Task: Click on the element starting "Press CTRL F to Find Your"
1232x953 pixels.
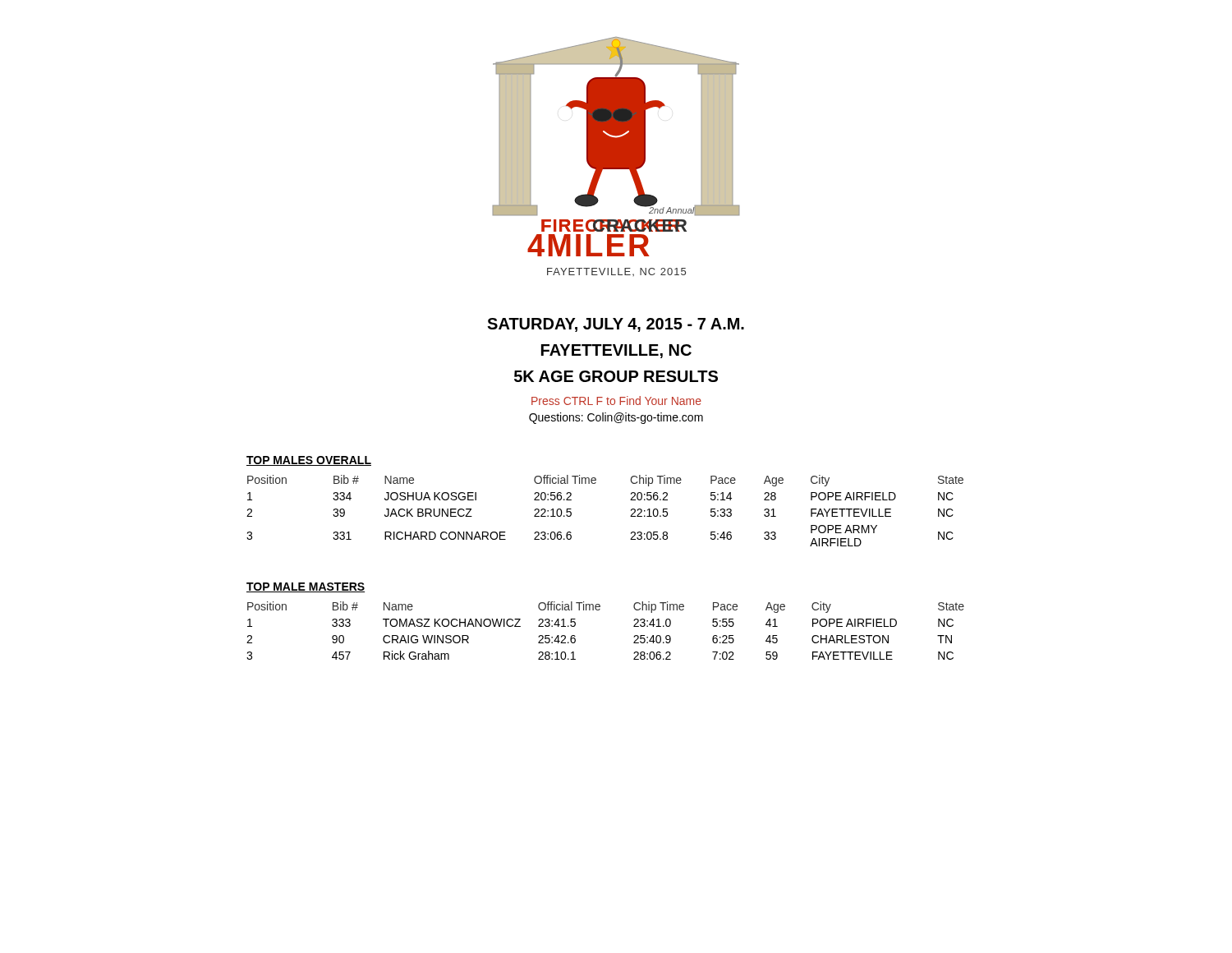Action: click(616, 401)
